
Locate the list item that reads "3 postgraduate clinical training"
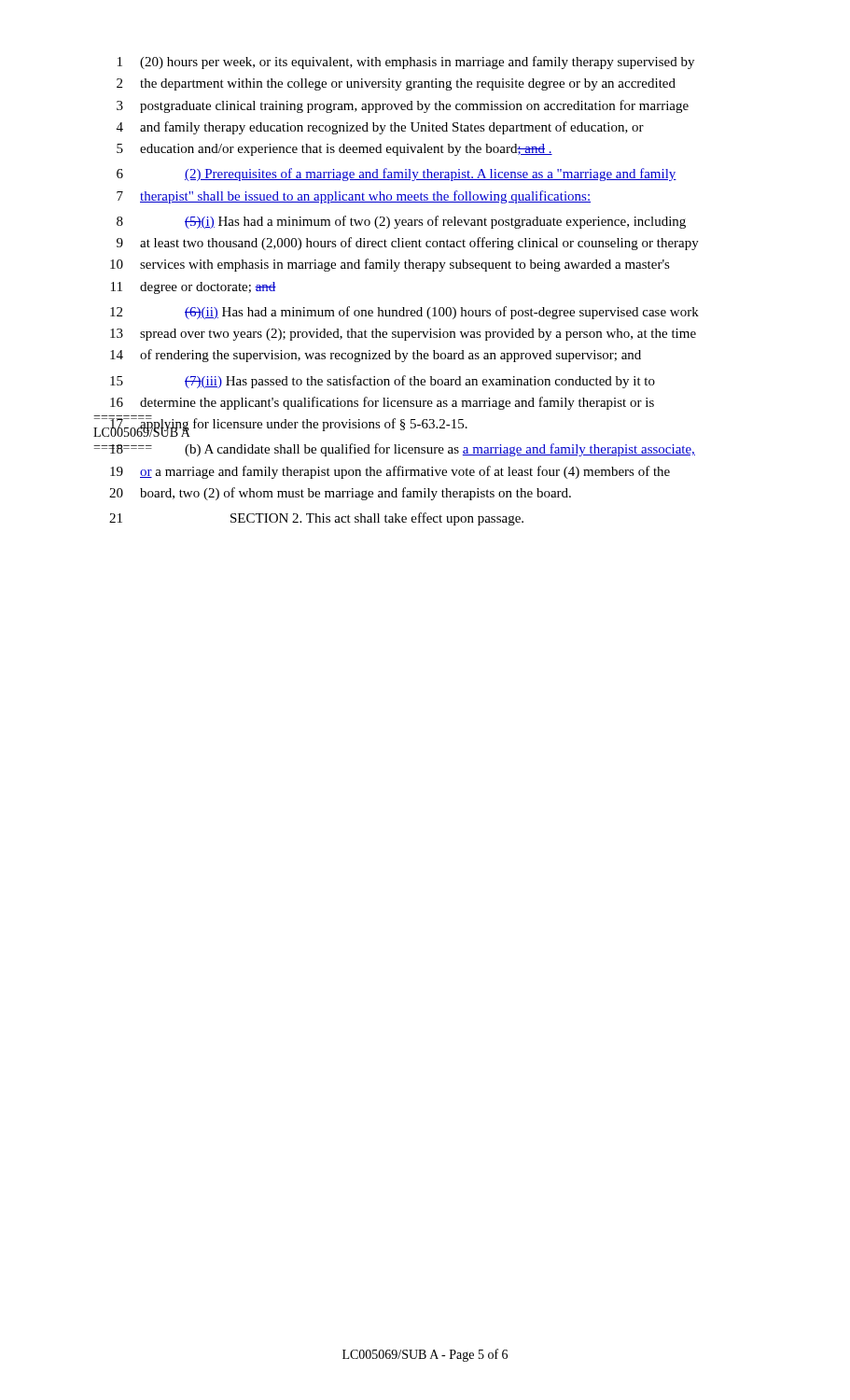click(437, 106)
